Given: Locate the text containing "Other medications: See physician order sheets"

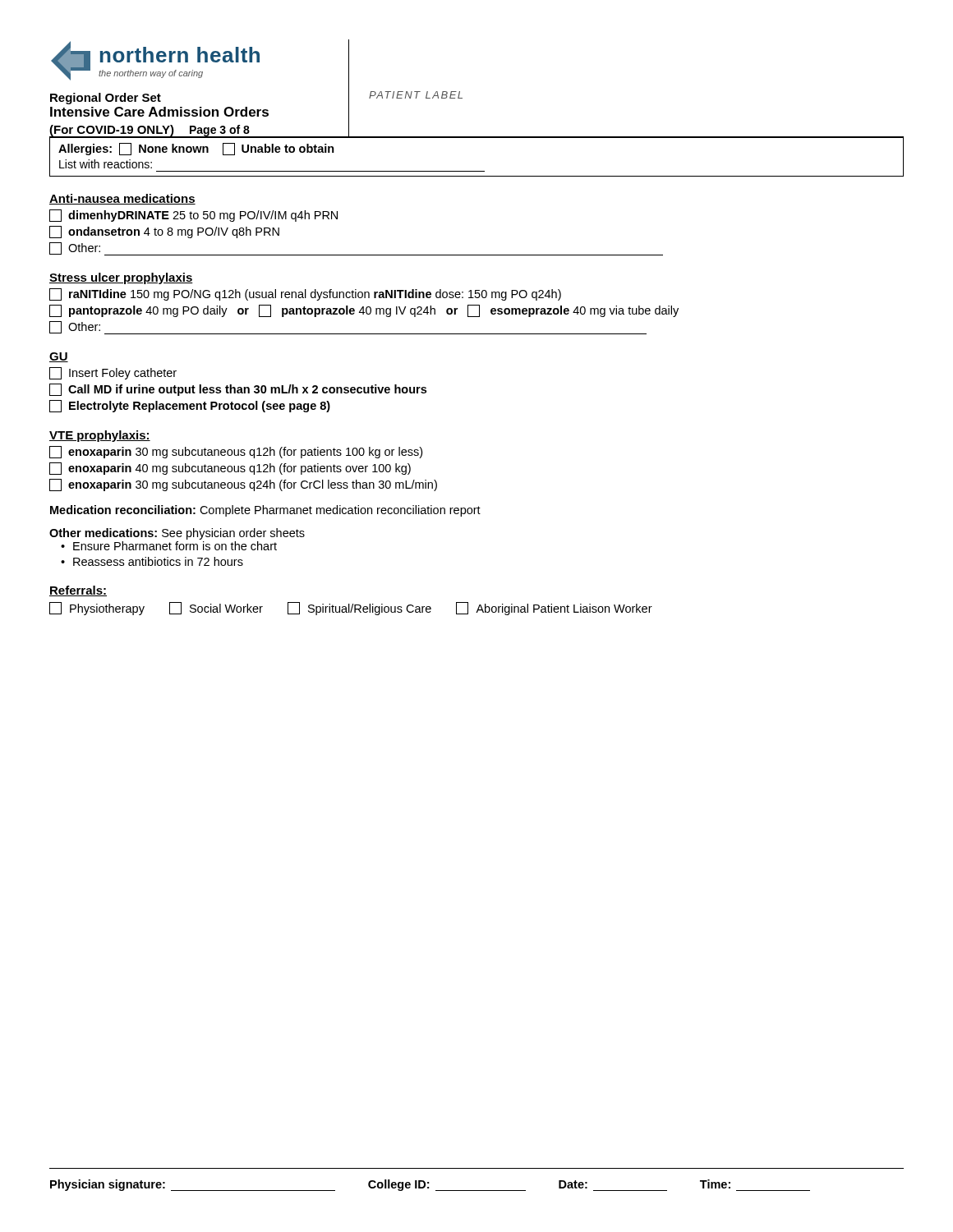Looking at the screenshot, I should [x=177, y=533].
